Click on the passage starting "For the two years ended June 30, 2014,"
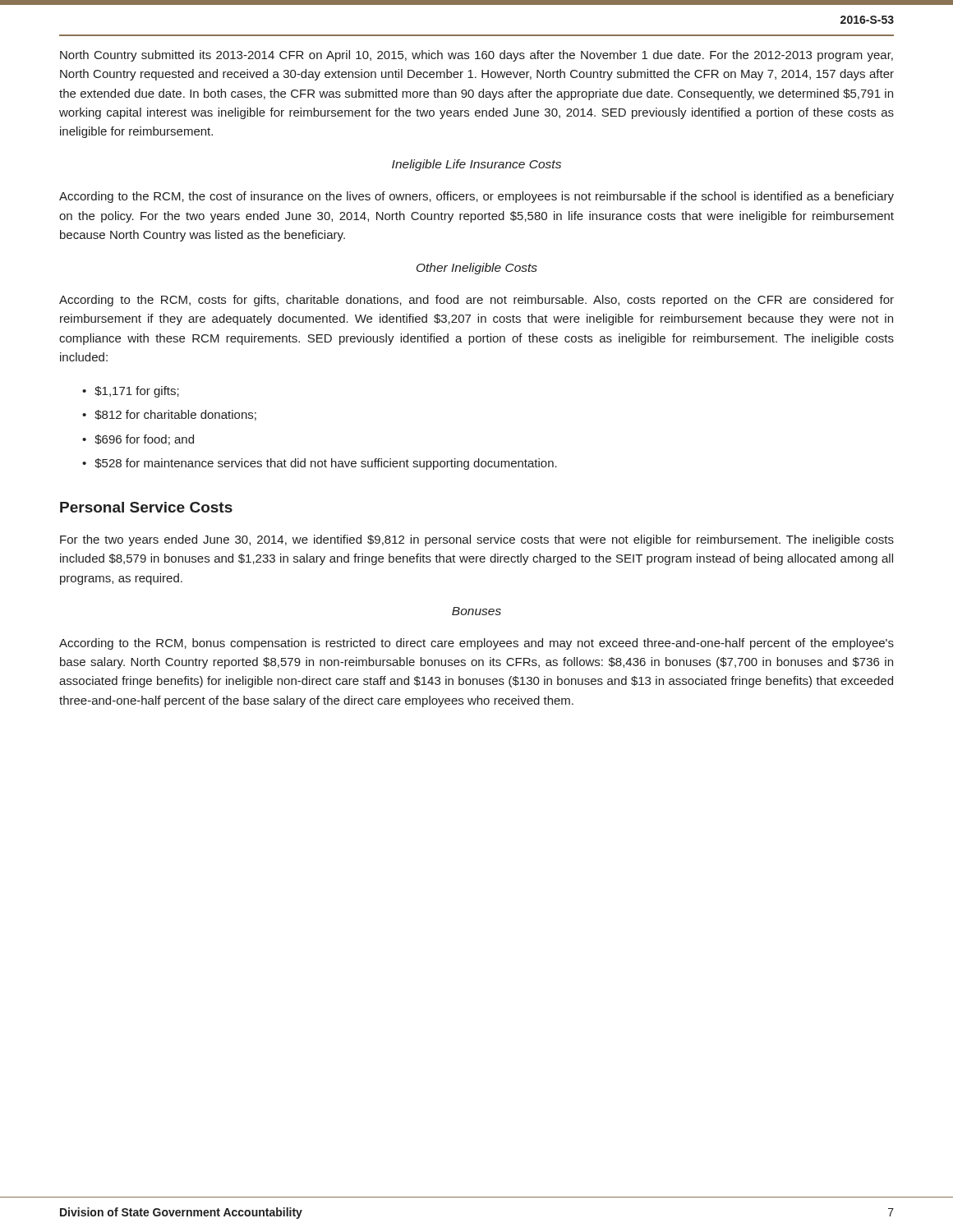This screenshot has height=1232, width=953. (476, 558)
